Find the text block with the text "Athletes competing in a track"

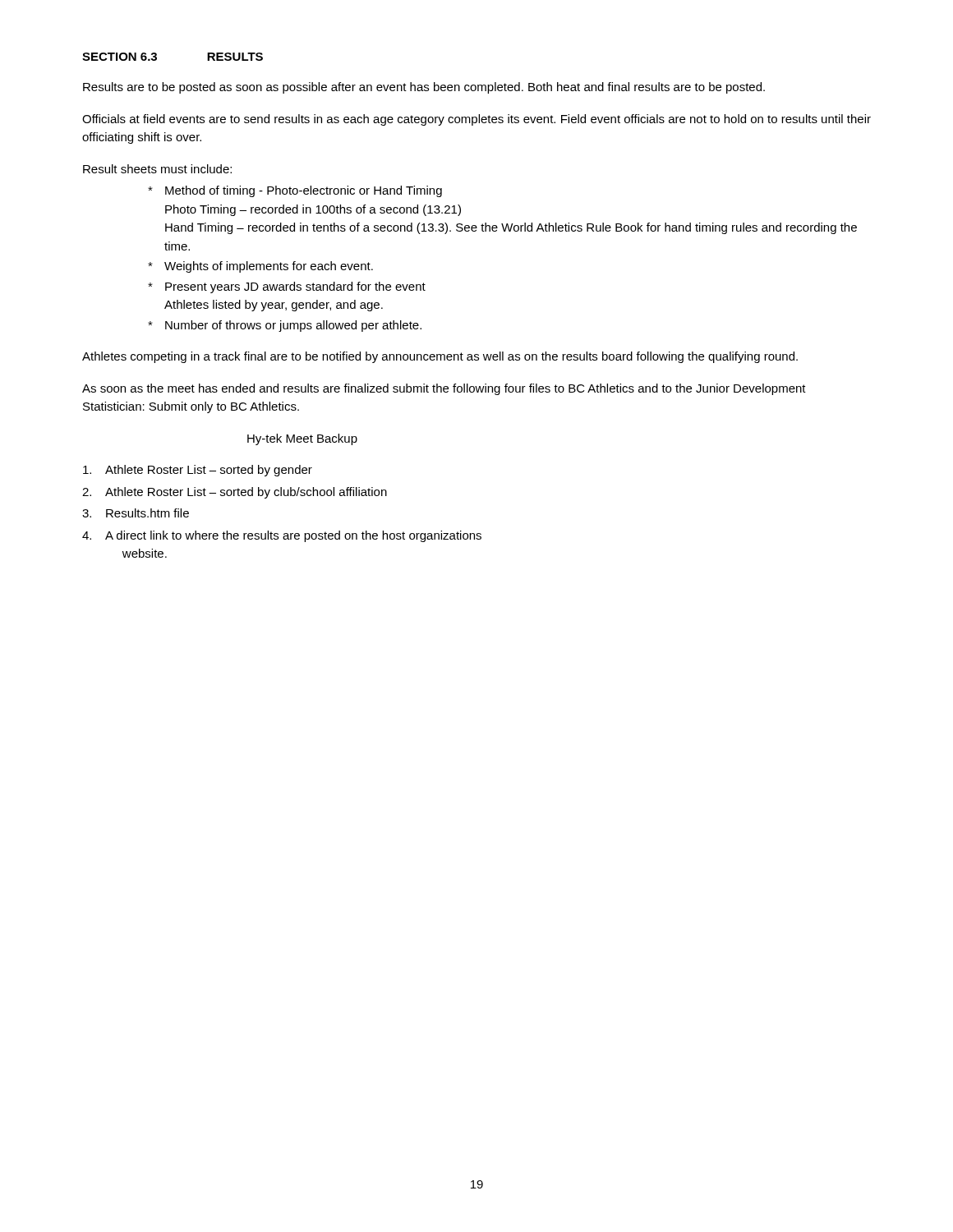pyautogui.click(x=440, y=356)
